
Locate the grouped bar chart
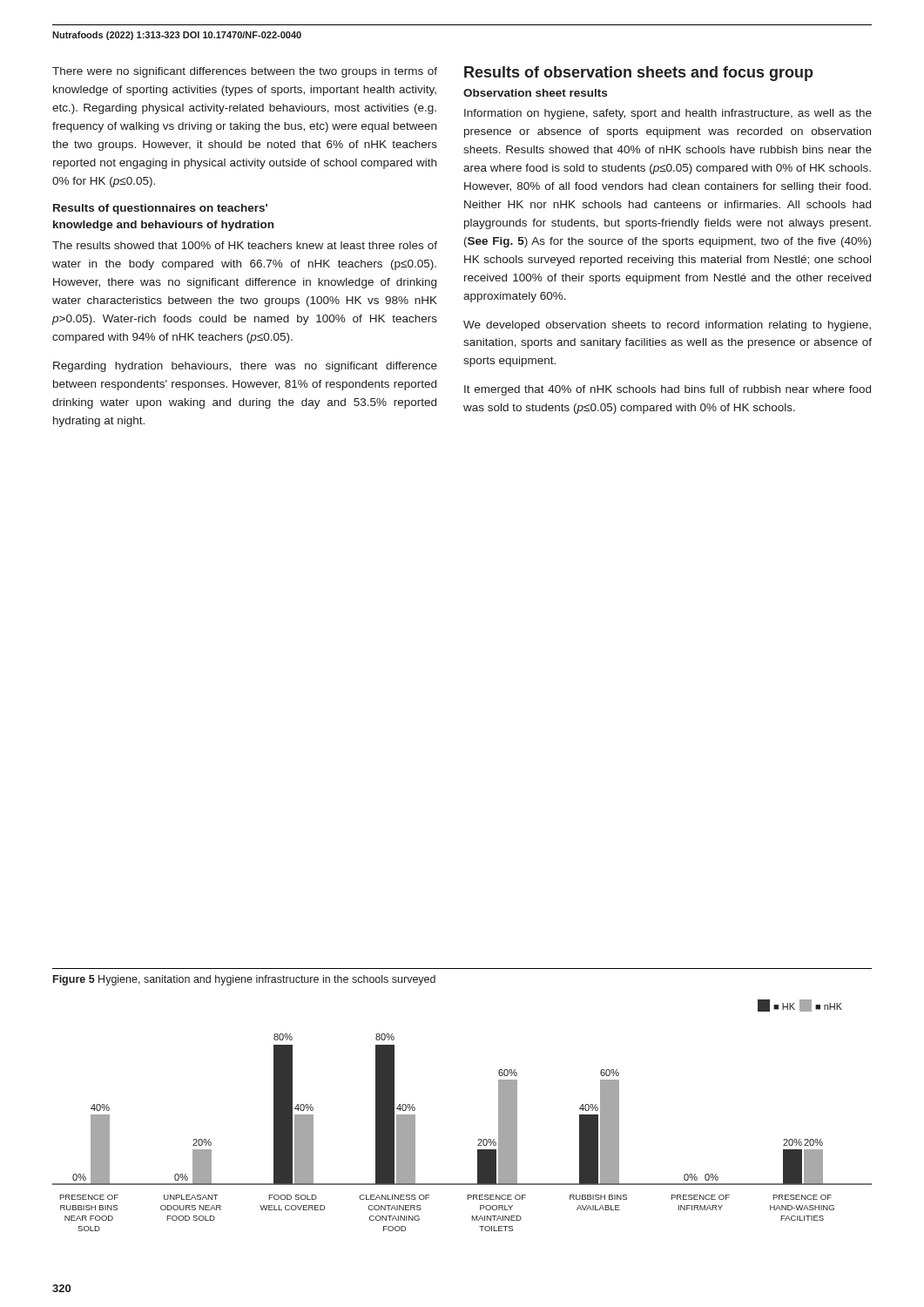(462, 1133)
